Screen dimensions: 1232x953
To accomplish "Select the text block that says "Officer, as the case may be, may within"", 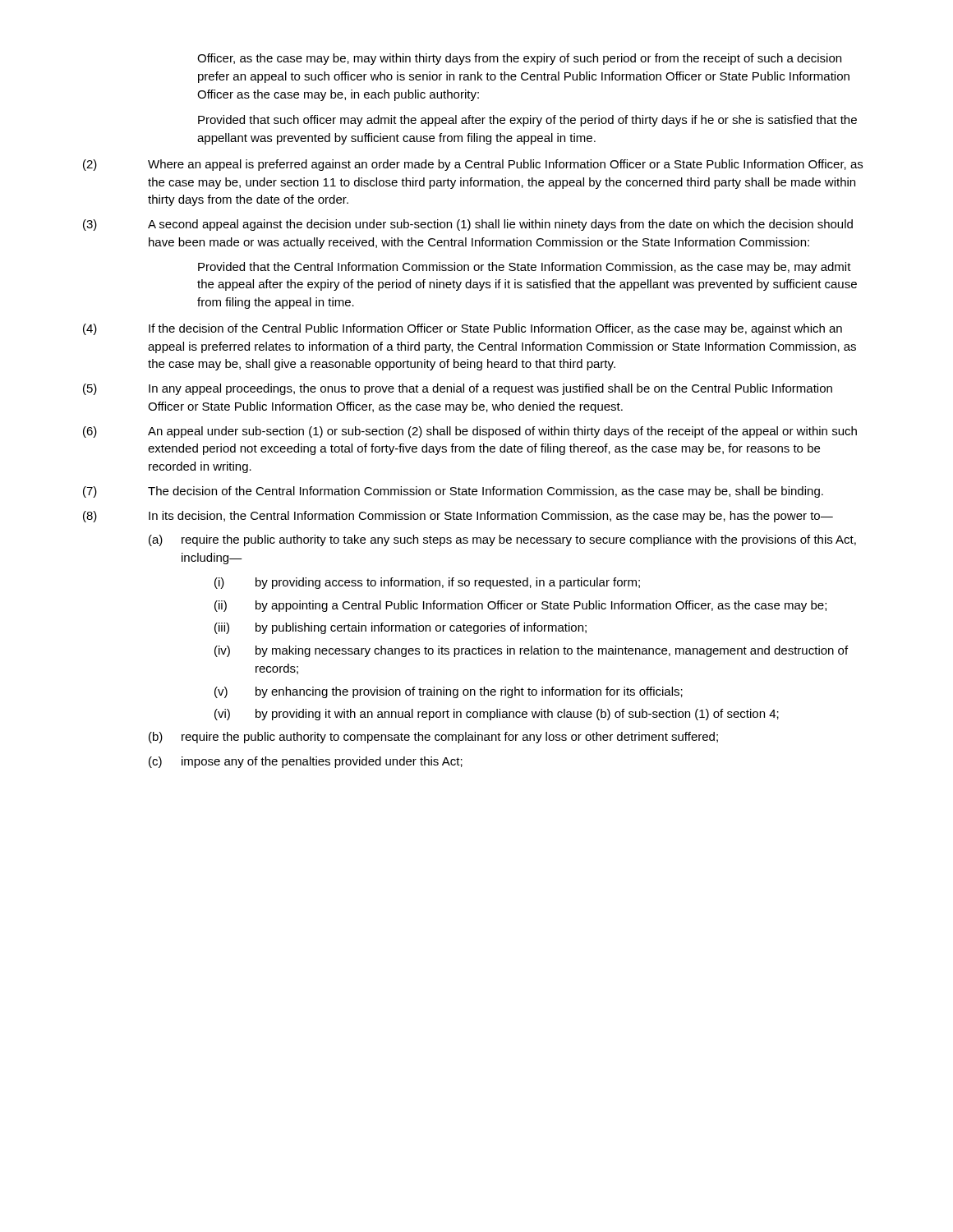I will 524,76.
